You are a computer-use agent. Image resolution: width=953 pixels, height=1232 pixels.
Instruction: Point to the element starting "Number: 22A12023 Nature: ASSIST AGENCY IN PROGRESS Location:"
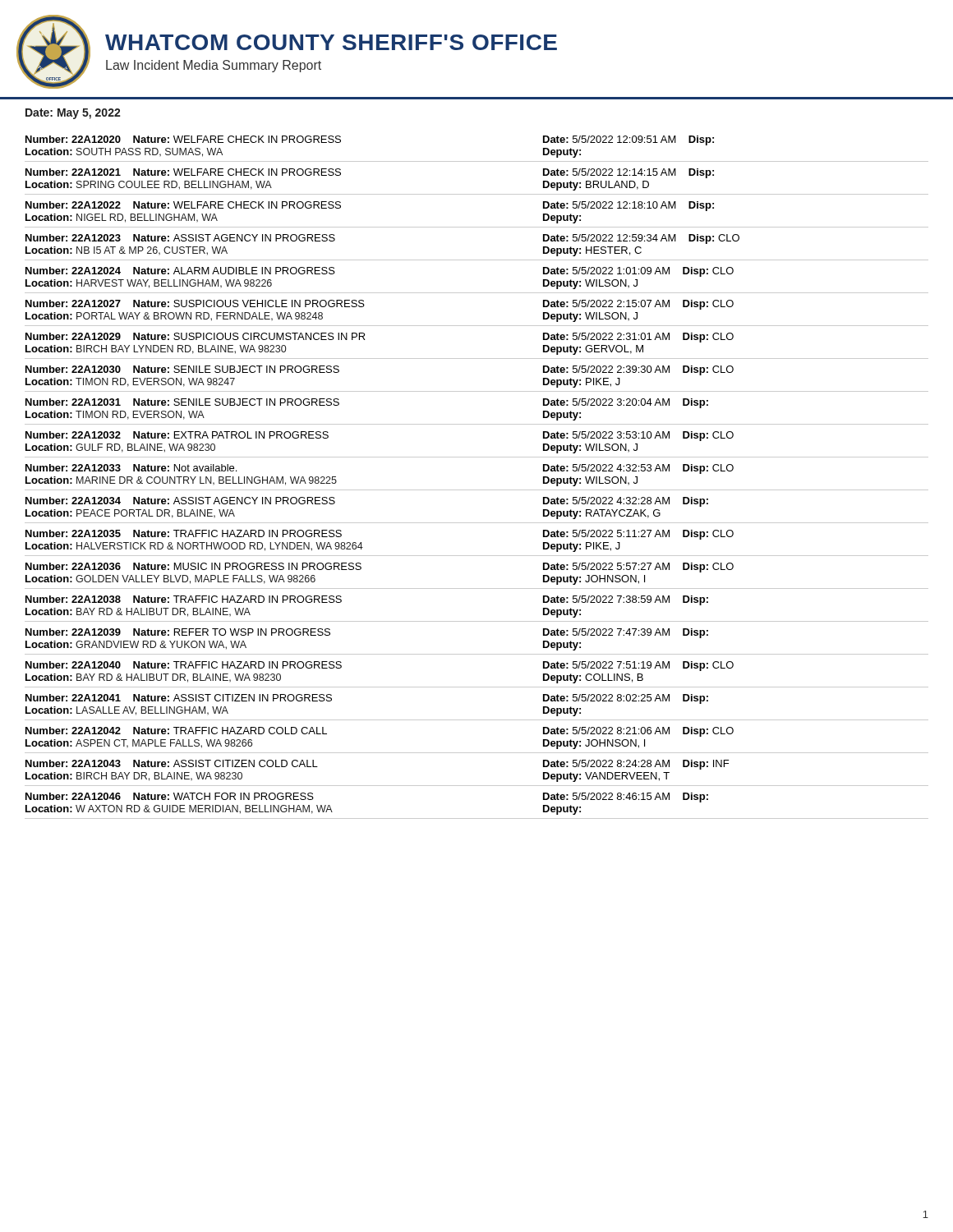[78, 239]
